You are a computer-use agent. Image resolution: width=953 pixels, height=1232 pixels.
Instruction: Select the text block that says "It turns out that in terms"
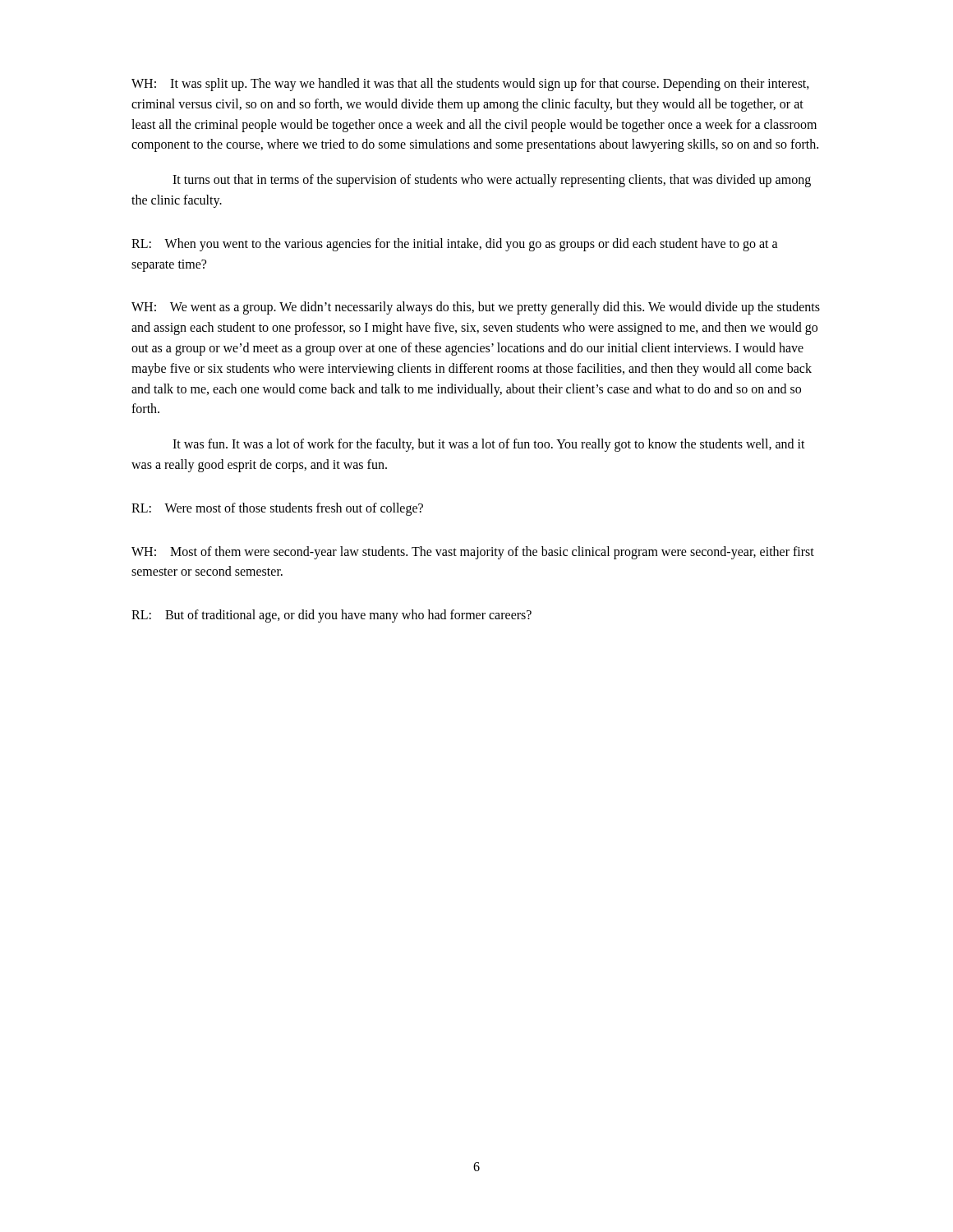(x=476, y=191)
